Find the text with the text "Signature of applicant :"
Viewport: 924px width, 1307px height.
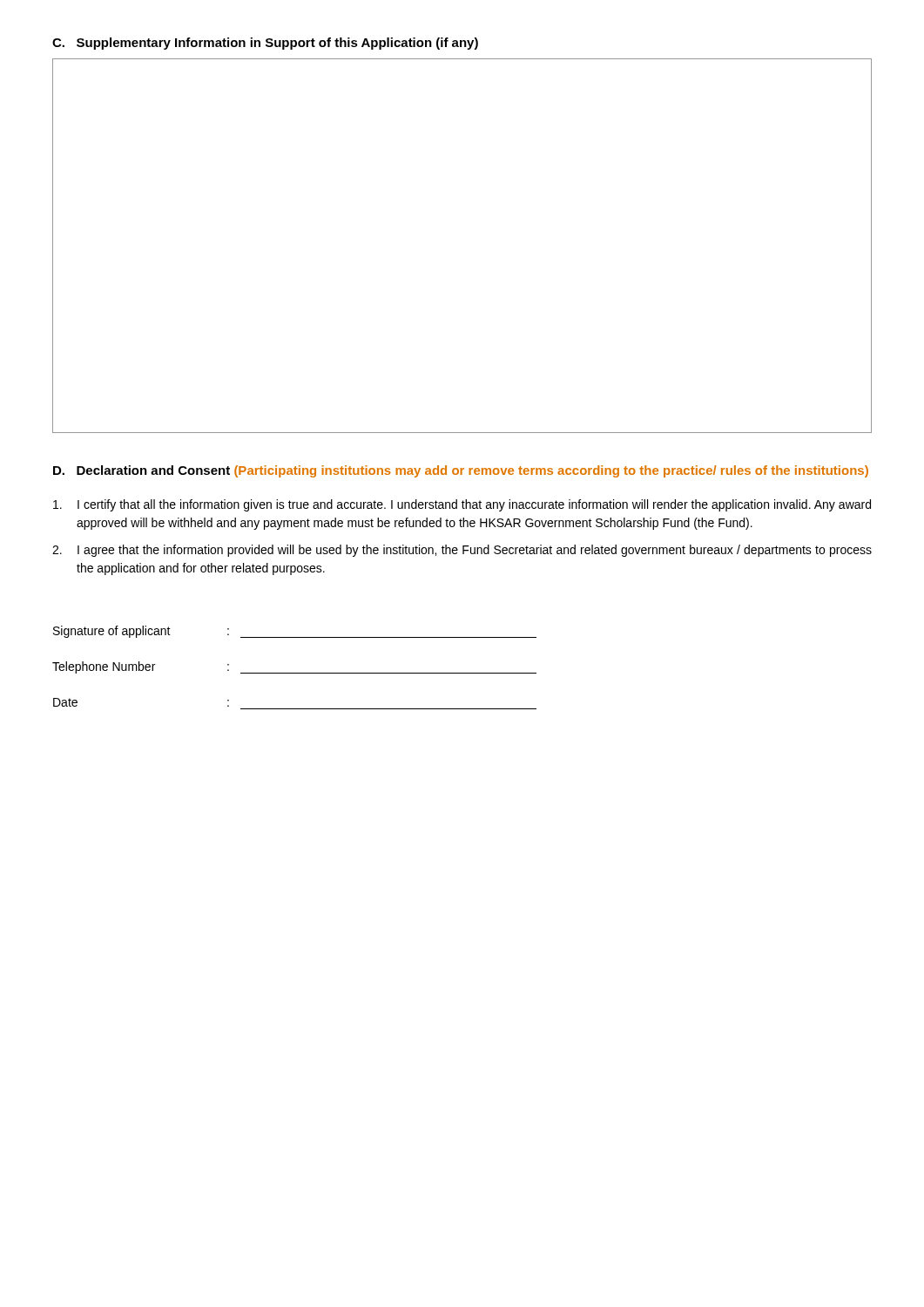coord(294,629)
